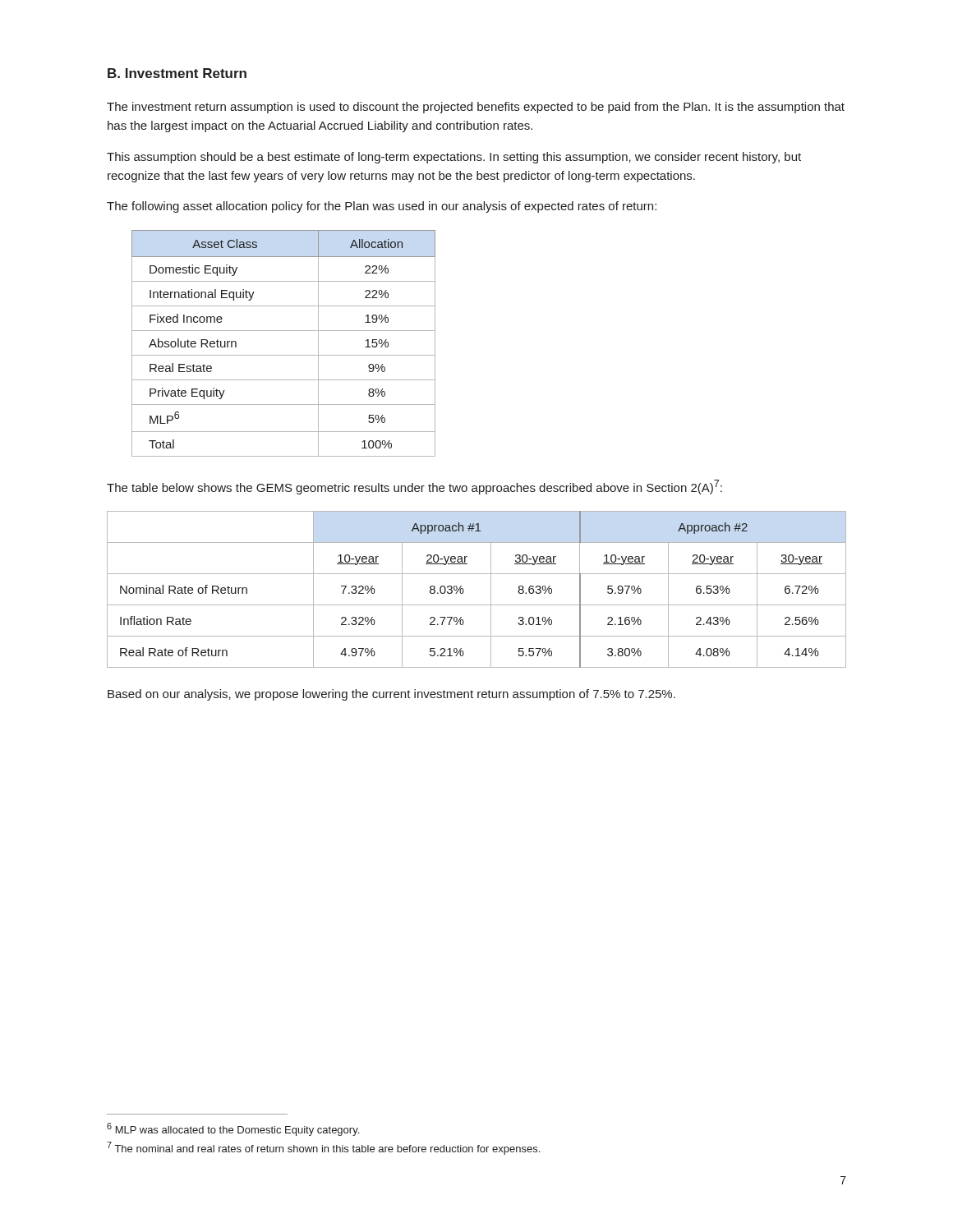Select the text starting "This assumption should be a best estimate of"

point(454,166)
